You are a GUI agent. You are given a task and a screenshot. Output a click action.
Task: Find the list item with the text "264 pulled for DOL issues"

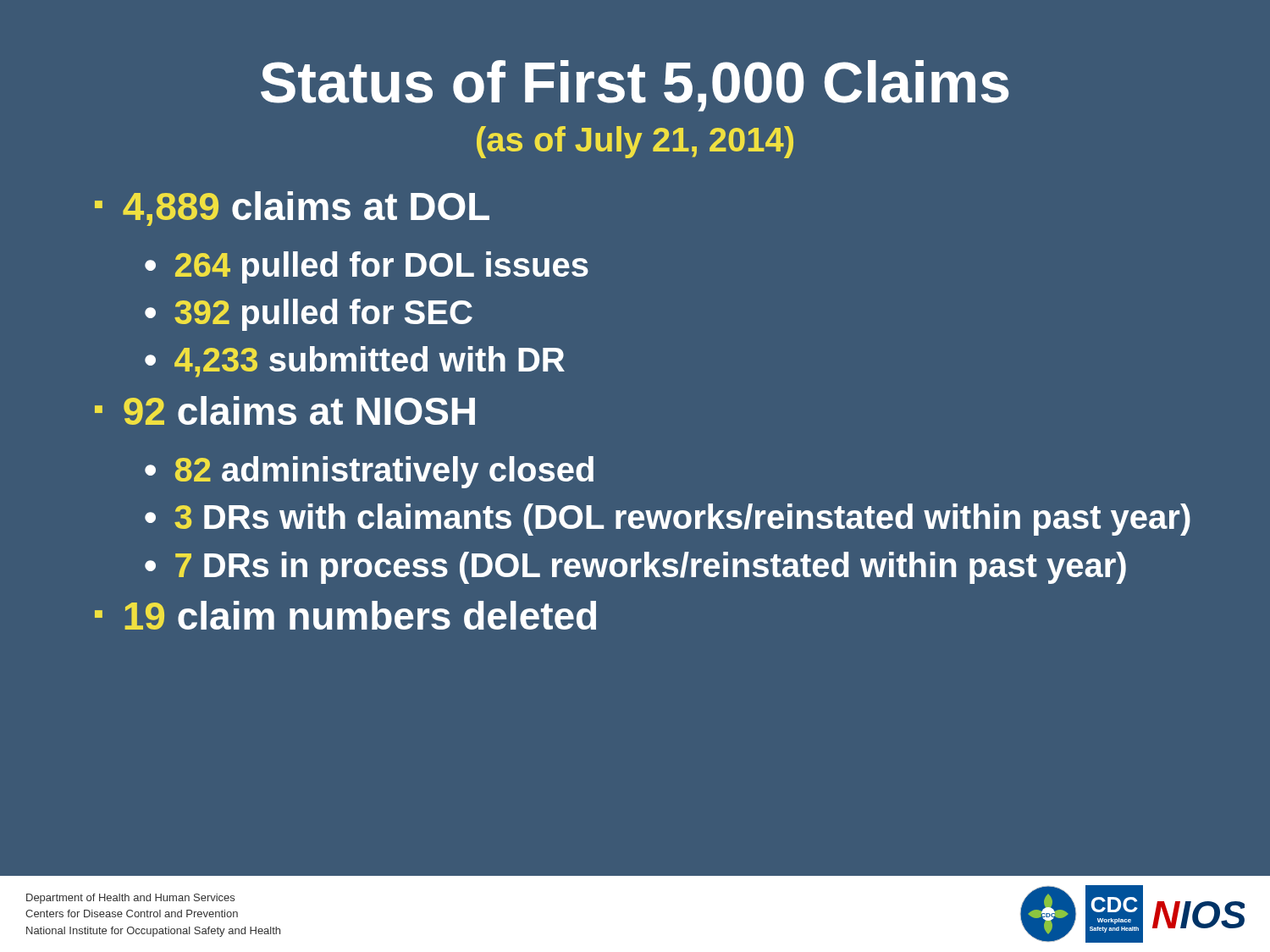tap(382, 267)
